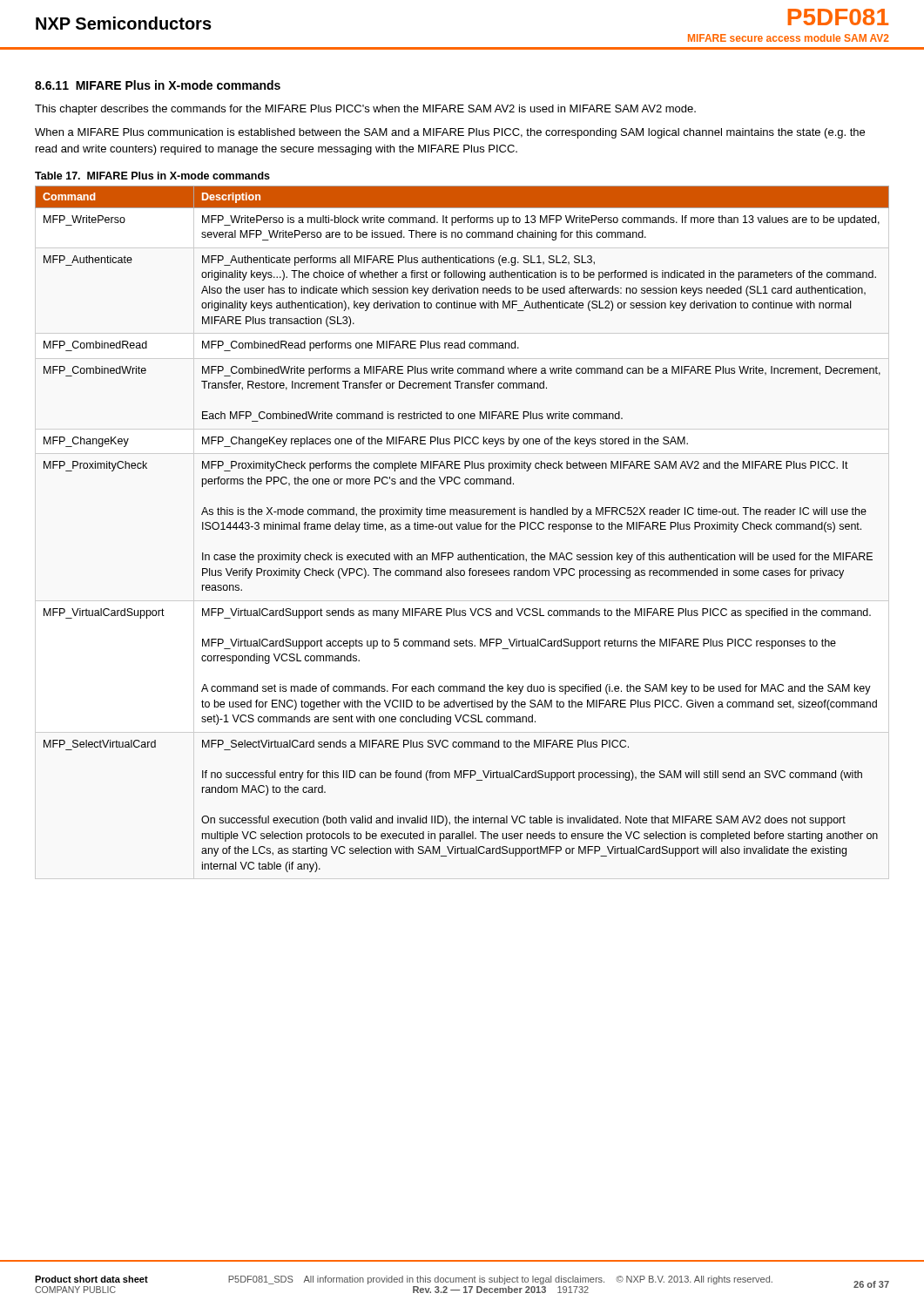Navigate to the element starting "8.6.11 MIFARE Plus in X-mode commands"
924x1307 pixels.
(158, 85)
